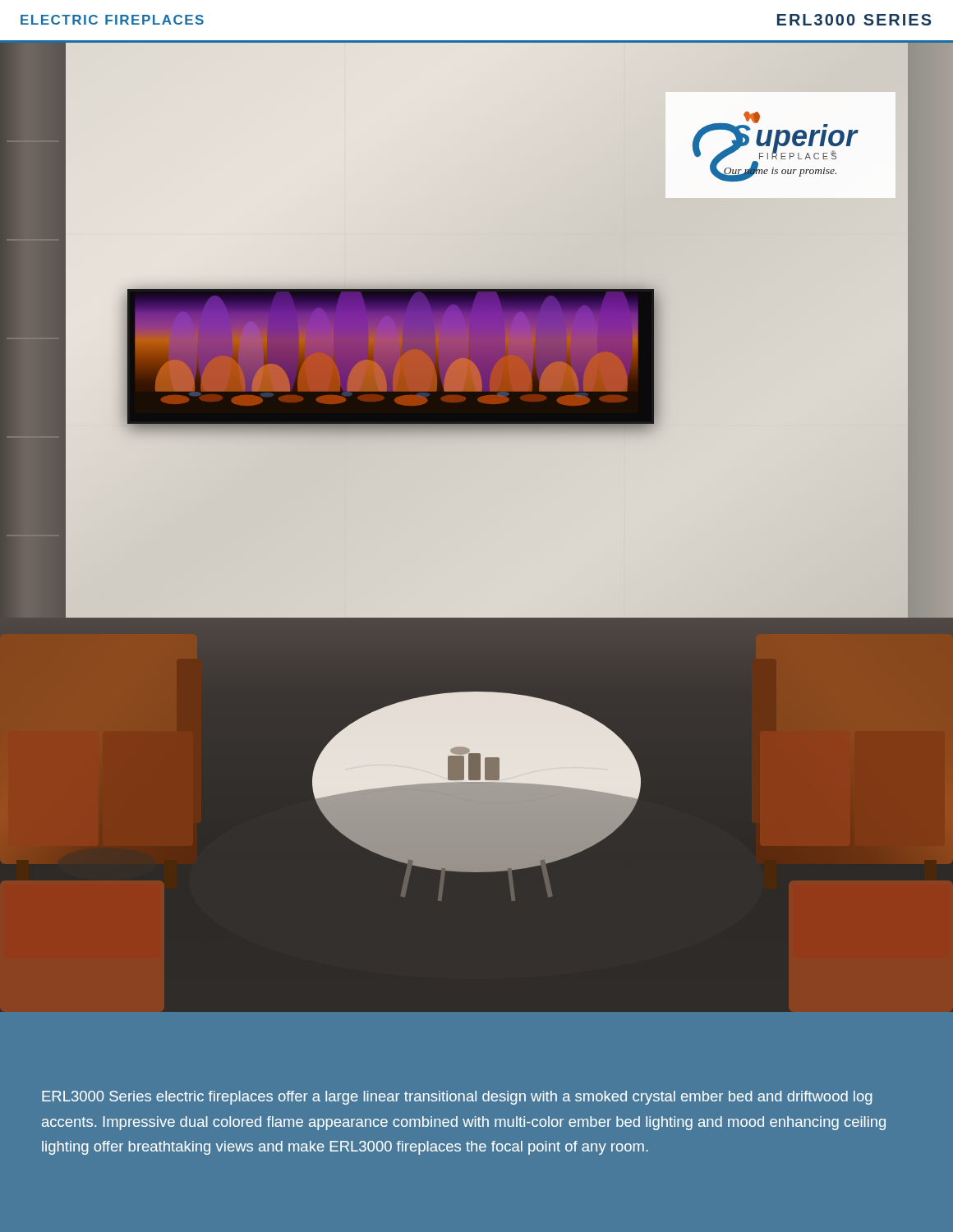This screenshot has height=1232, width=953.
Task: Find a photo
Action: [x=476, y=527]
